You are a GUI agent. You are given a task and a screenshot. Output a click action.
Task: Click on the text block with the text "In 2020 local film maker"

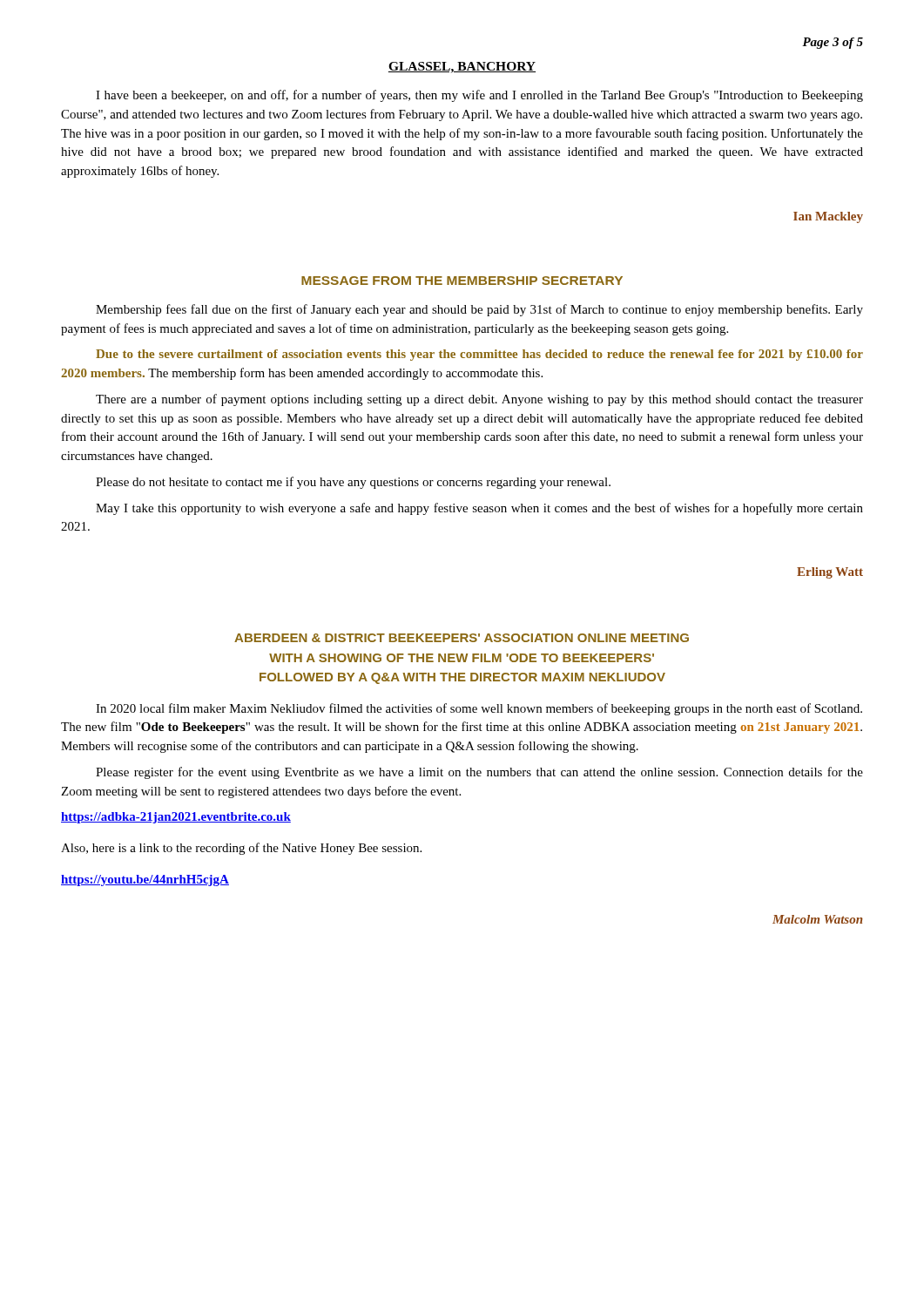[462, 750]
